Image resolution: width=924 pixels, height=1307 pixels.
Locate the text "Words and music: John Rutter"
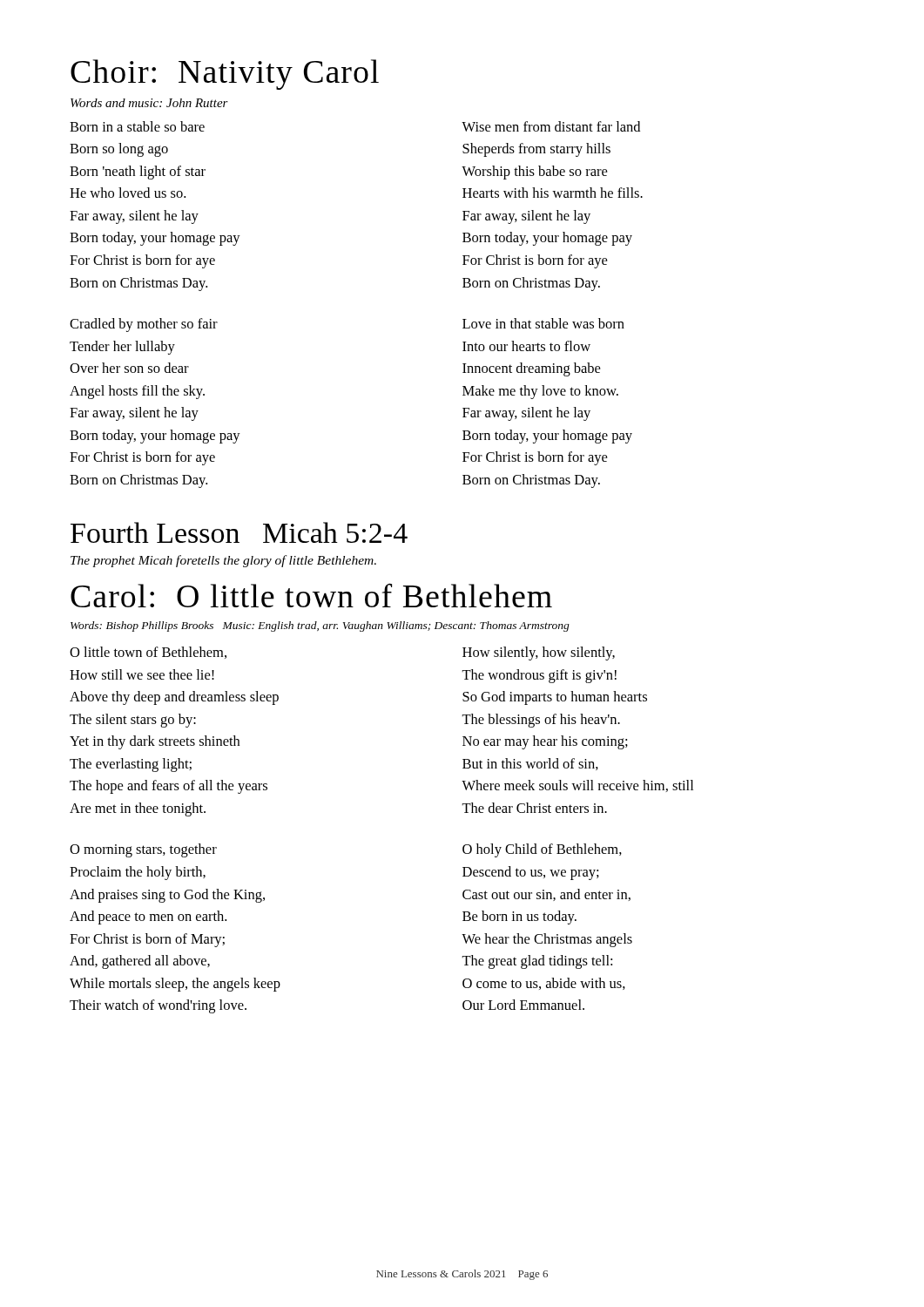tap(149, 103)
